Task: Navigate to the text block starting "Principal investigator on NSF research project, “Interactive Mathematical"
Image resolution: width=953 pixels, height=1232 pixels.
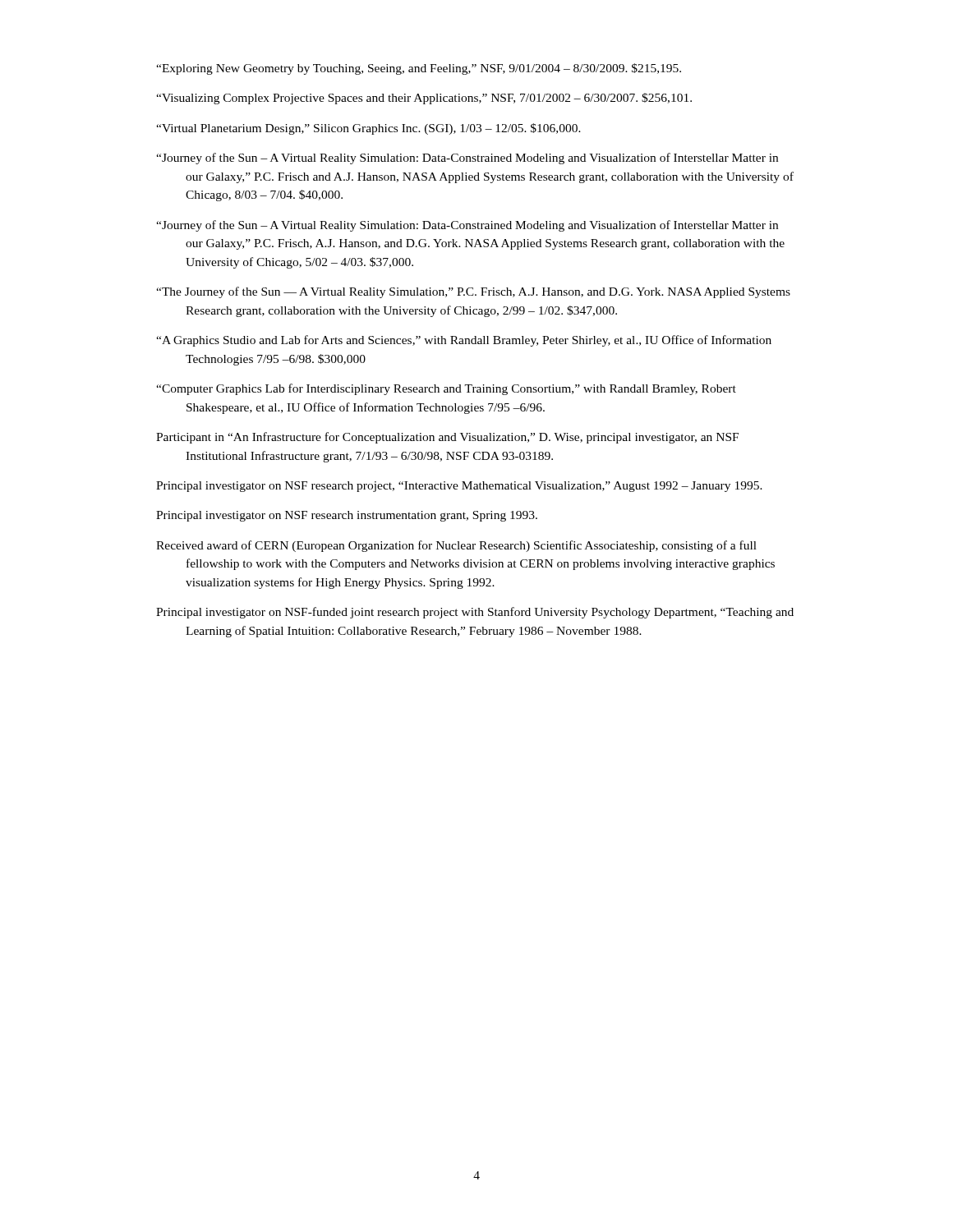Action: [x=459, y=485]
